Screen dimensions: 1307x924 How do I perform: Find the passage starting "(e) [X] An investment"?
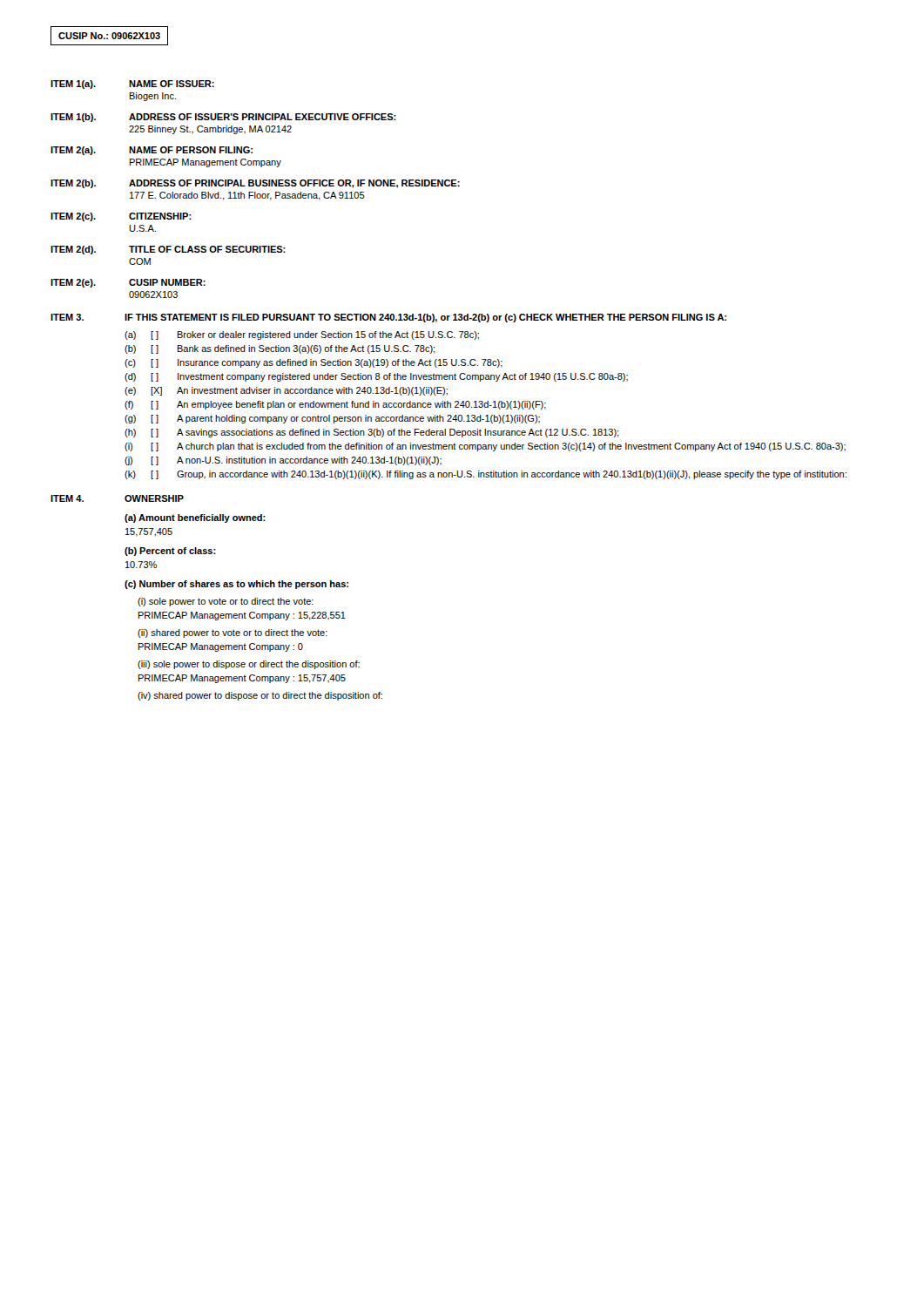[286, 390]
